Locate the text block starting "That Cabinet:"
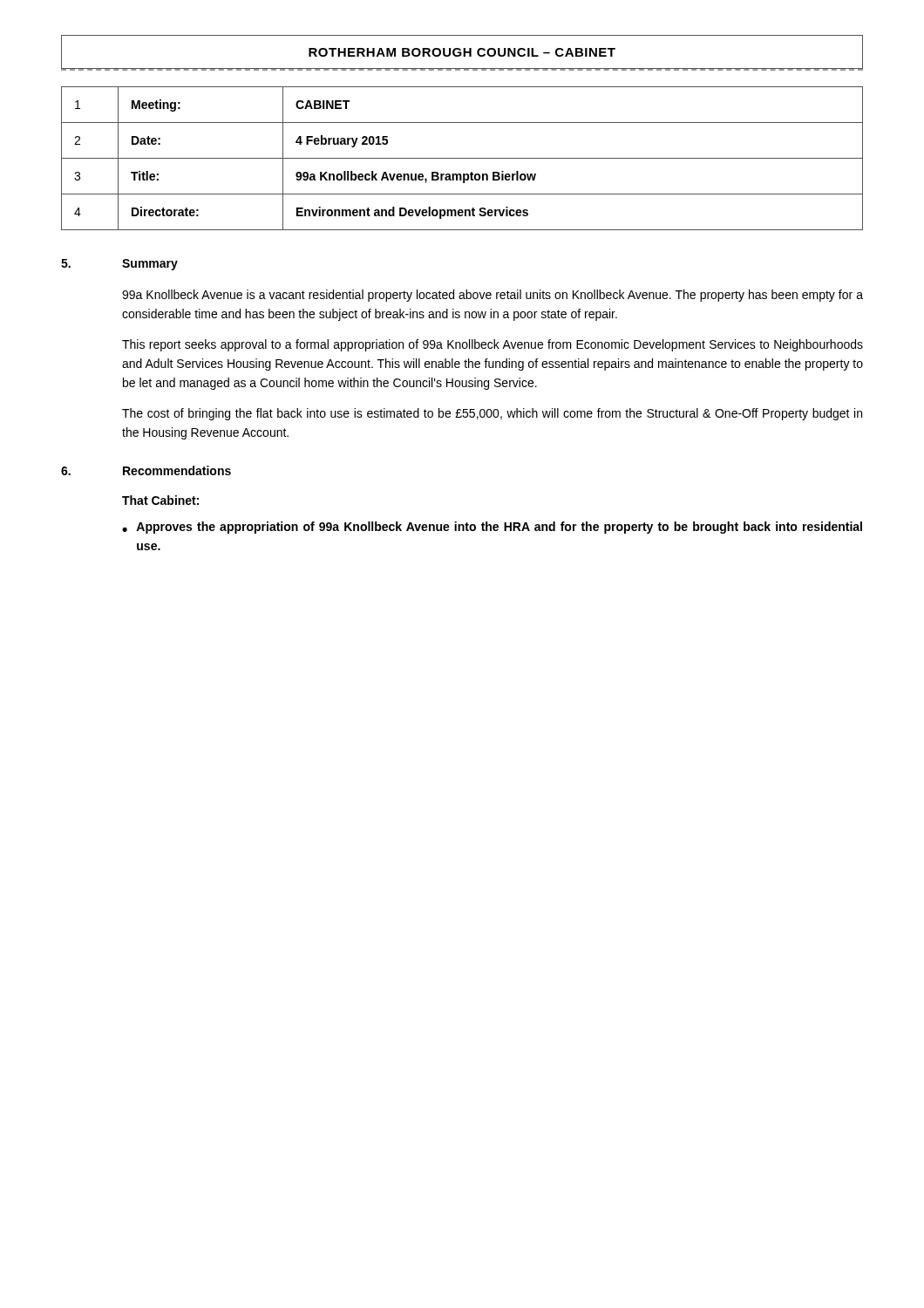This screenshot has width=924, height=1308. click(x=161, y=500)
